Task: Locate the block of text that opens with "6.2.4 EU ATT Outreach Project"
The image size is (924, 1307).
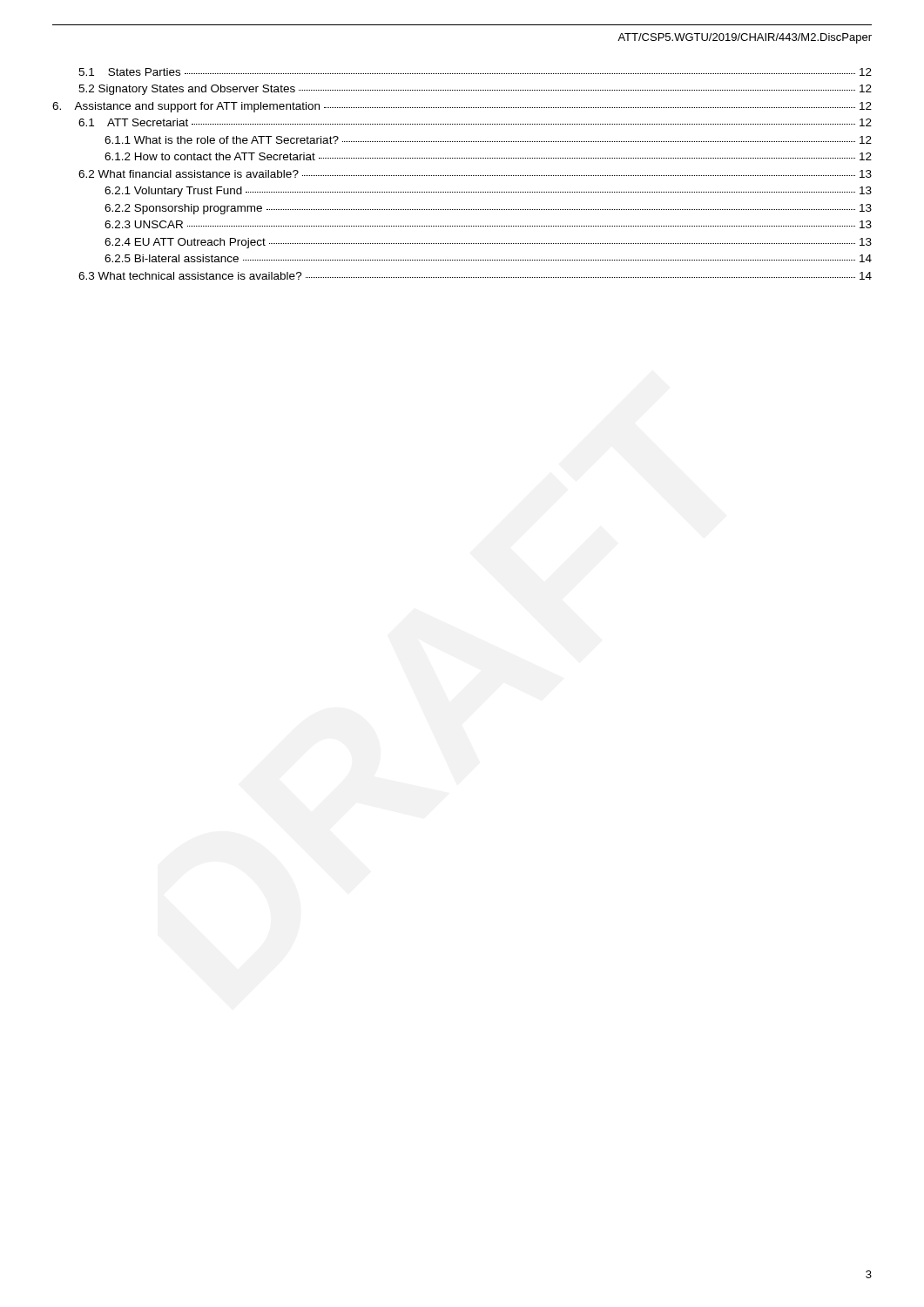Action: click(x=488, y=240)
